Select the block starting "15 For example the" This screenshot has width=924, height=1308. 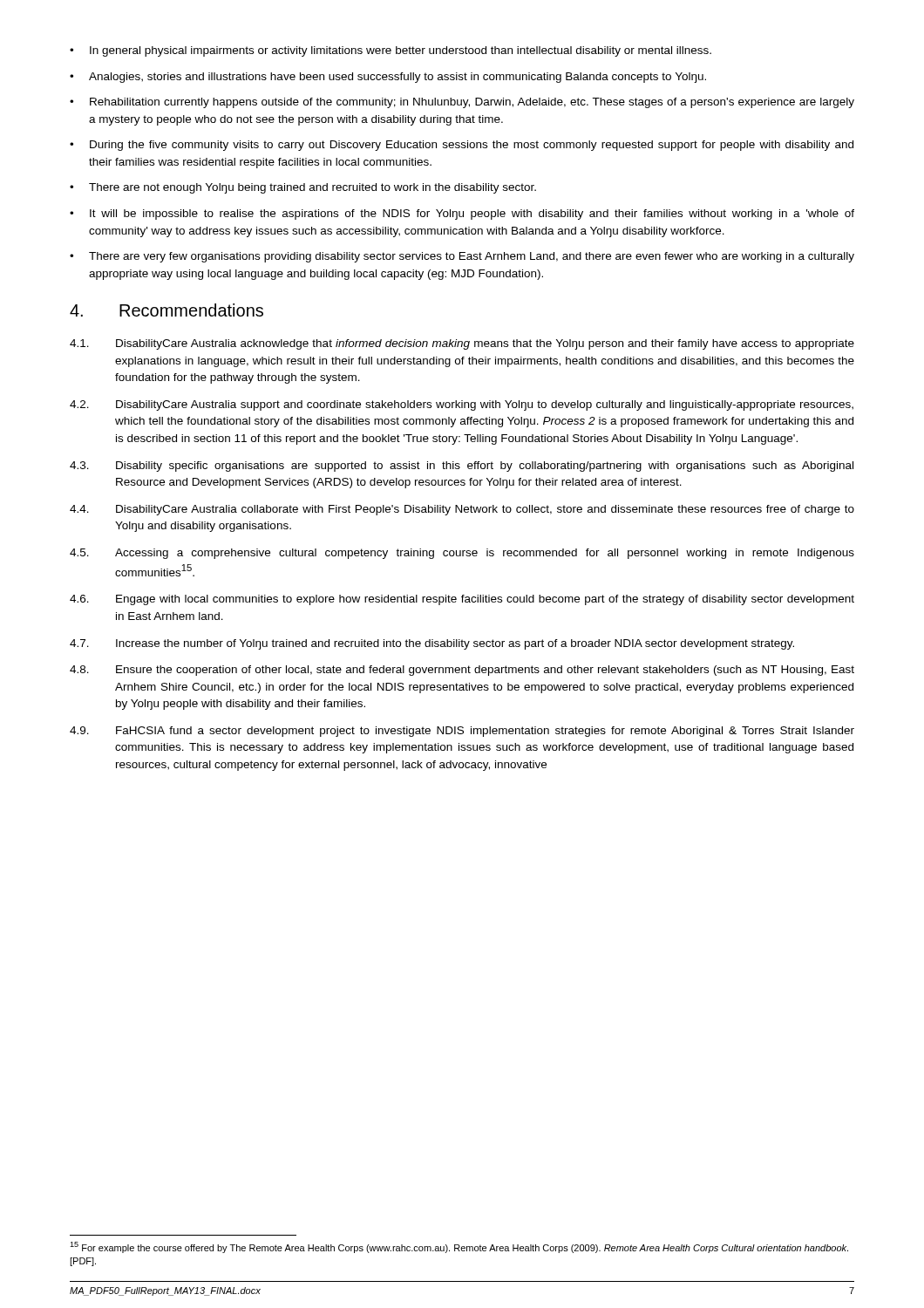pos(462,1251)
